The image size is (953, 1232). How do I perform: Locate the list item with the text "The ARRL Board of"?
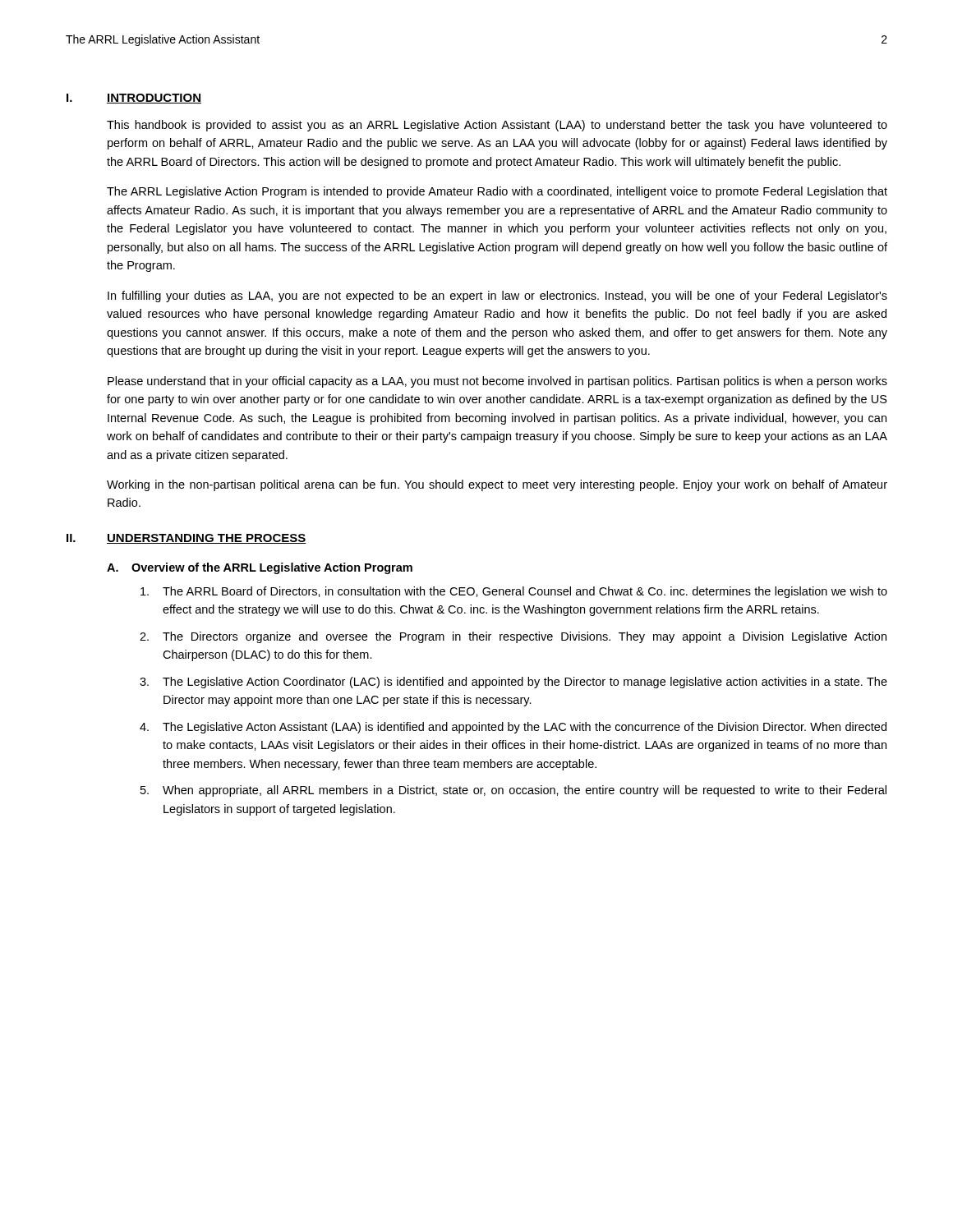tap(513, 601)
